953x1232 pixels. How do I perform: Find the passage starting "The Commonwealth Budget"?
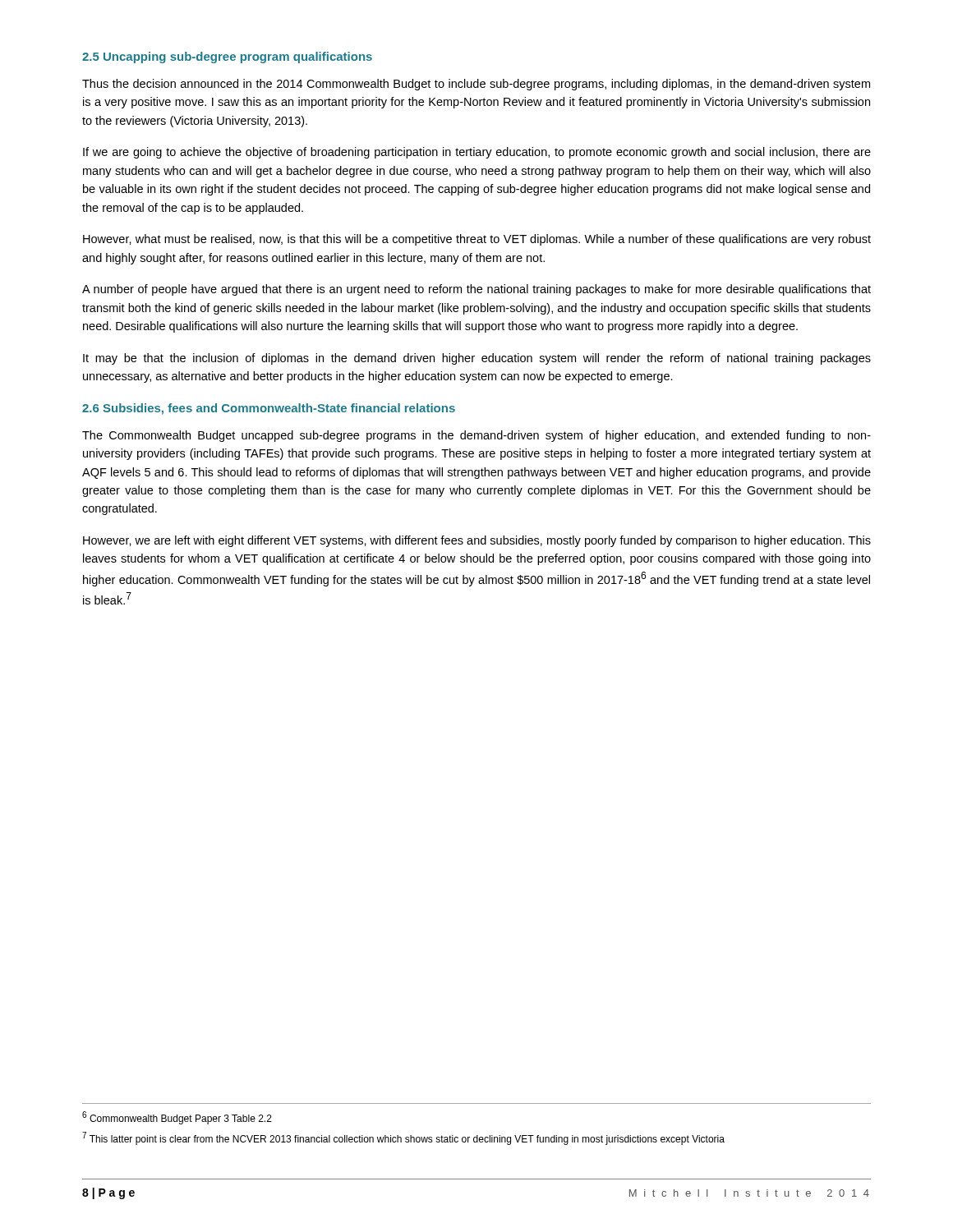pyautogui.click(x=476, y=472)
